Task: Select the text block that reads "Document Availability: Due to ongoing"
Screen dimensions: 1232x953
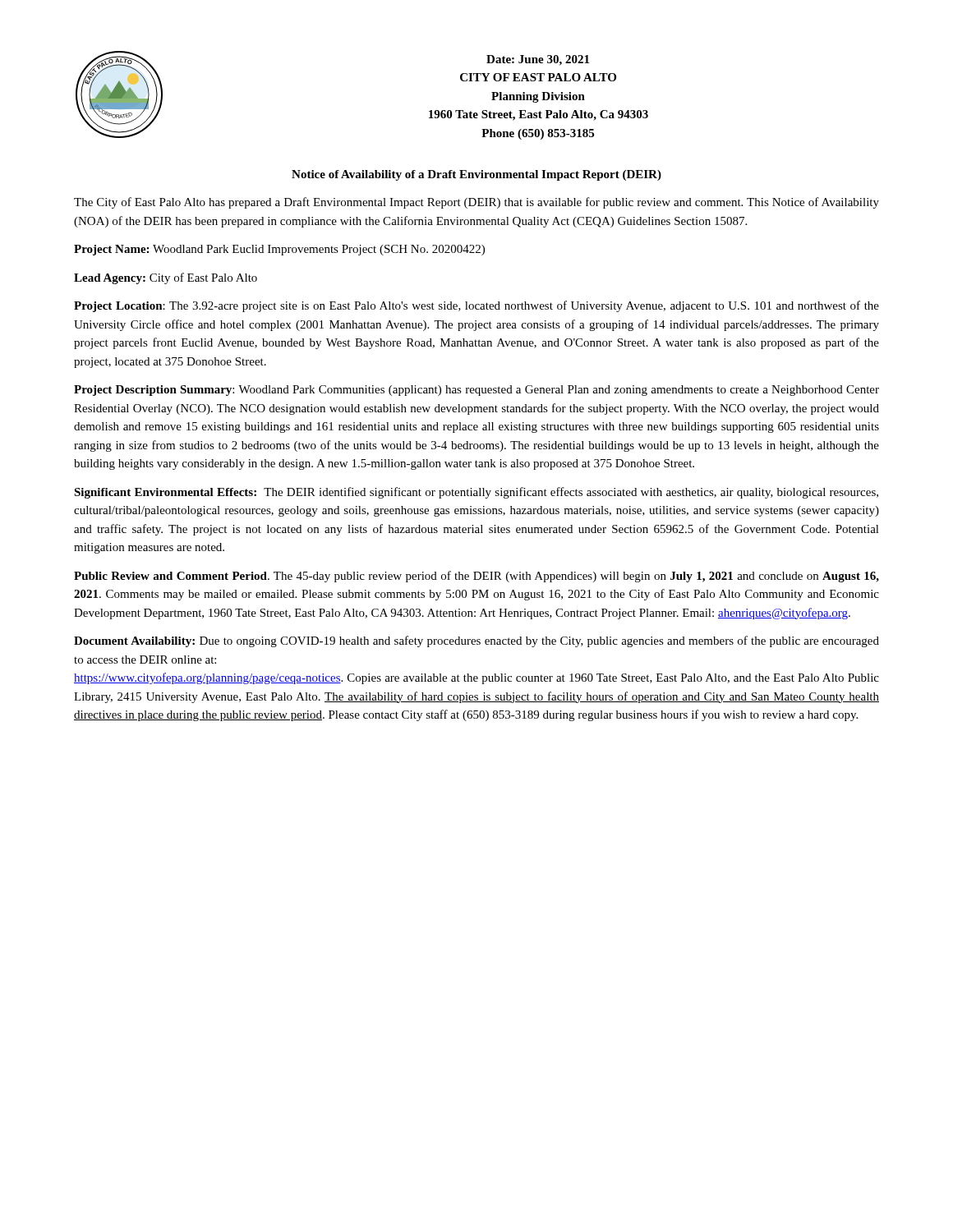Action: pos(476,678)
